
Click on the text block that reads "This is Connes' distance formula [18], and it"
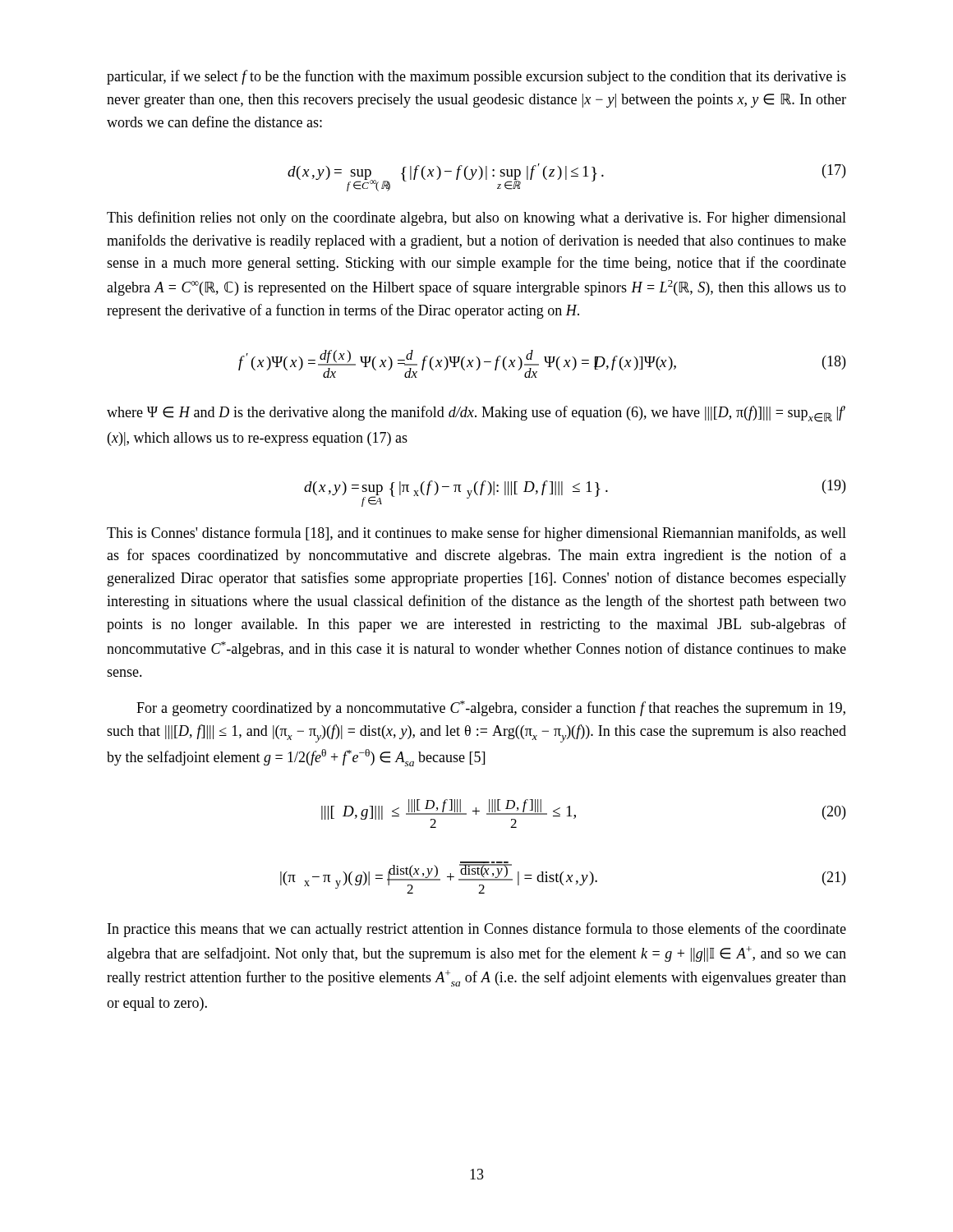coord(476,603)
